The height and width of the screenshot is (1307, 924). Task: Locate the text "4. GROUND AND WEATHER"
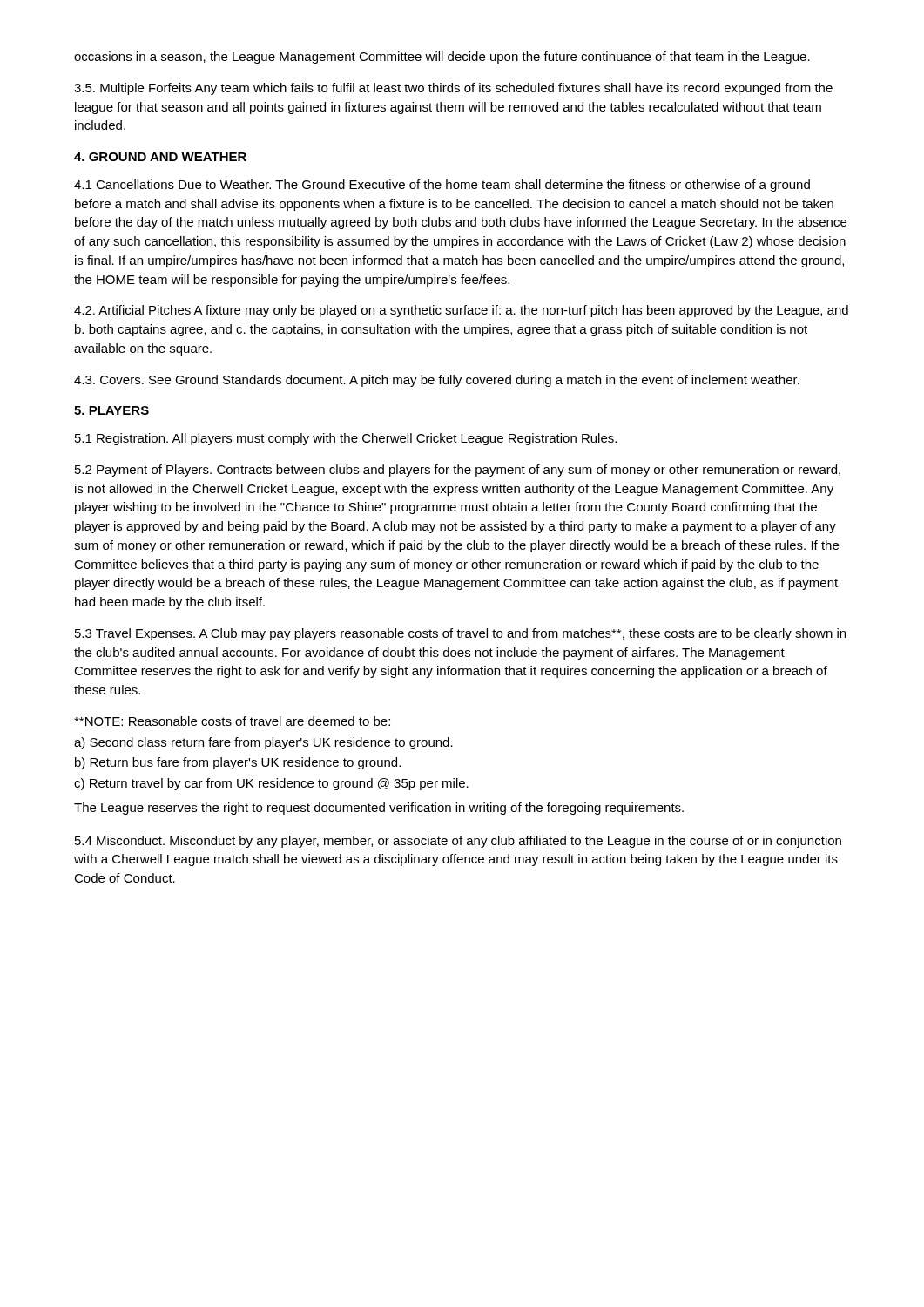[x=160, y=156]
